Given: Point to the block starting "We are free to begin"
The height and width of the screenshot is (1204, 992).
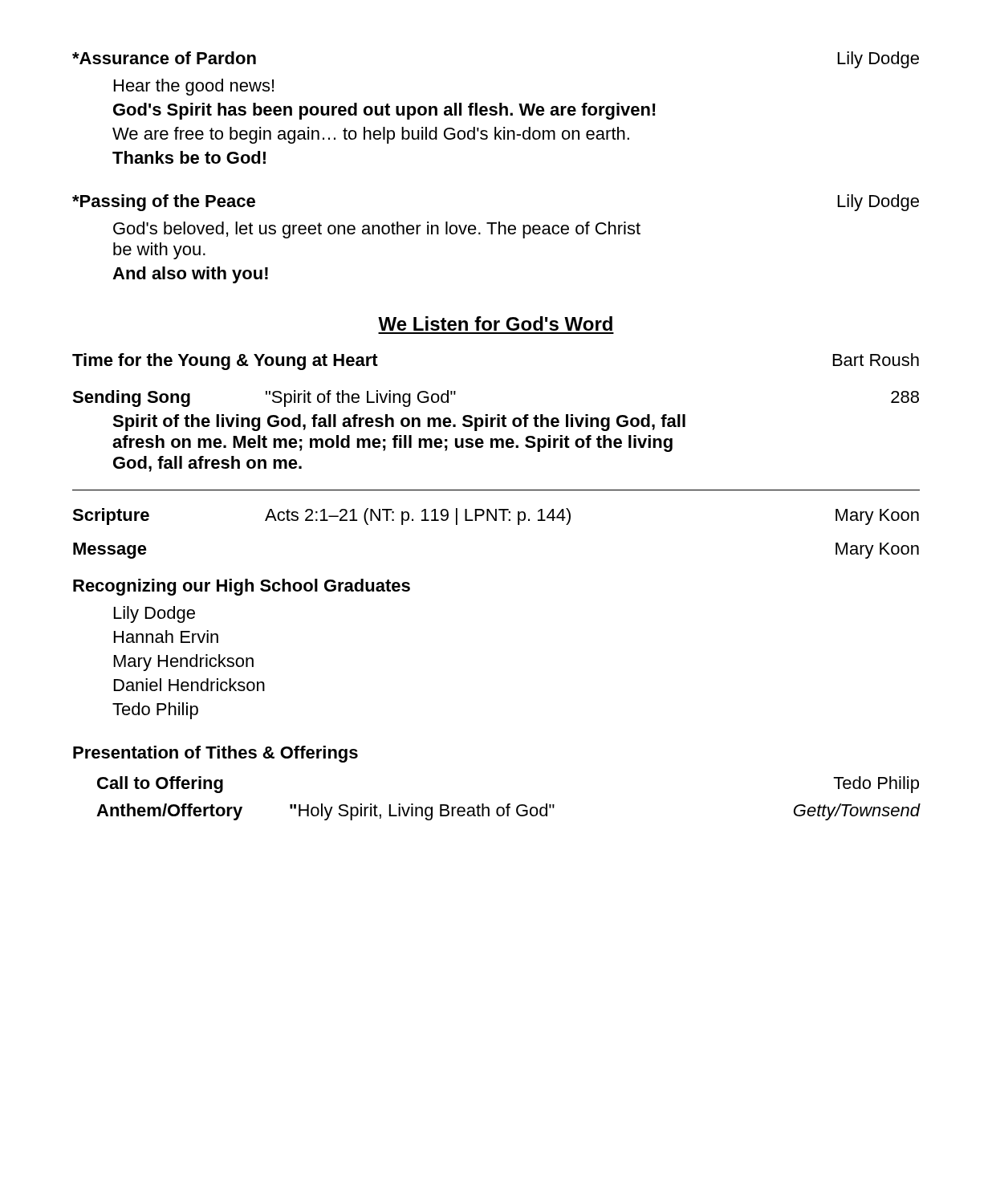Looking at the screenshot, I should [x=372, y=134].
